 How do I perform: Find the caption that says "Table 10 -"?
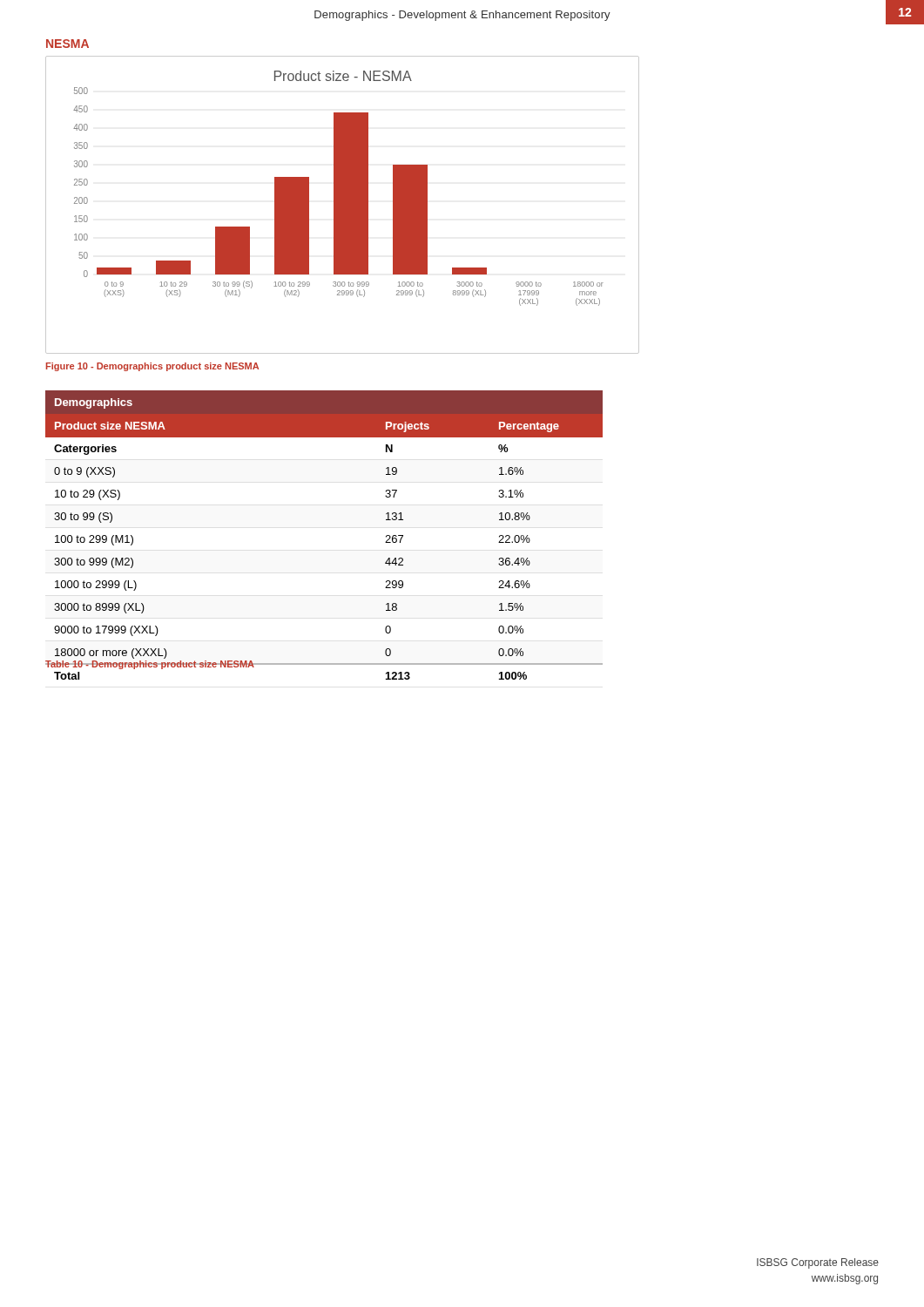150,664
